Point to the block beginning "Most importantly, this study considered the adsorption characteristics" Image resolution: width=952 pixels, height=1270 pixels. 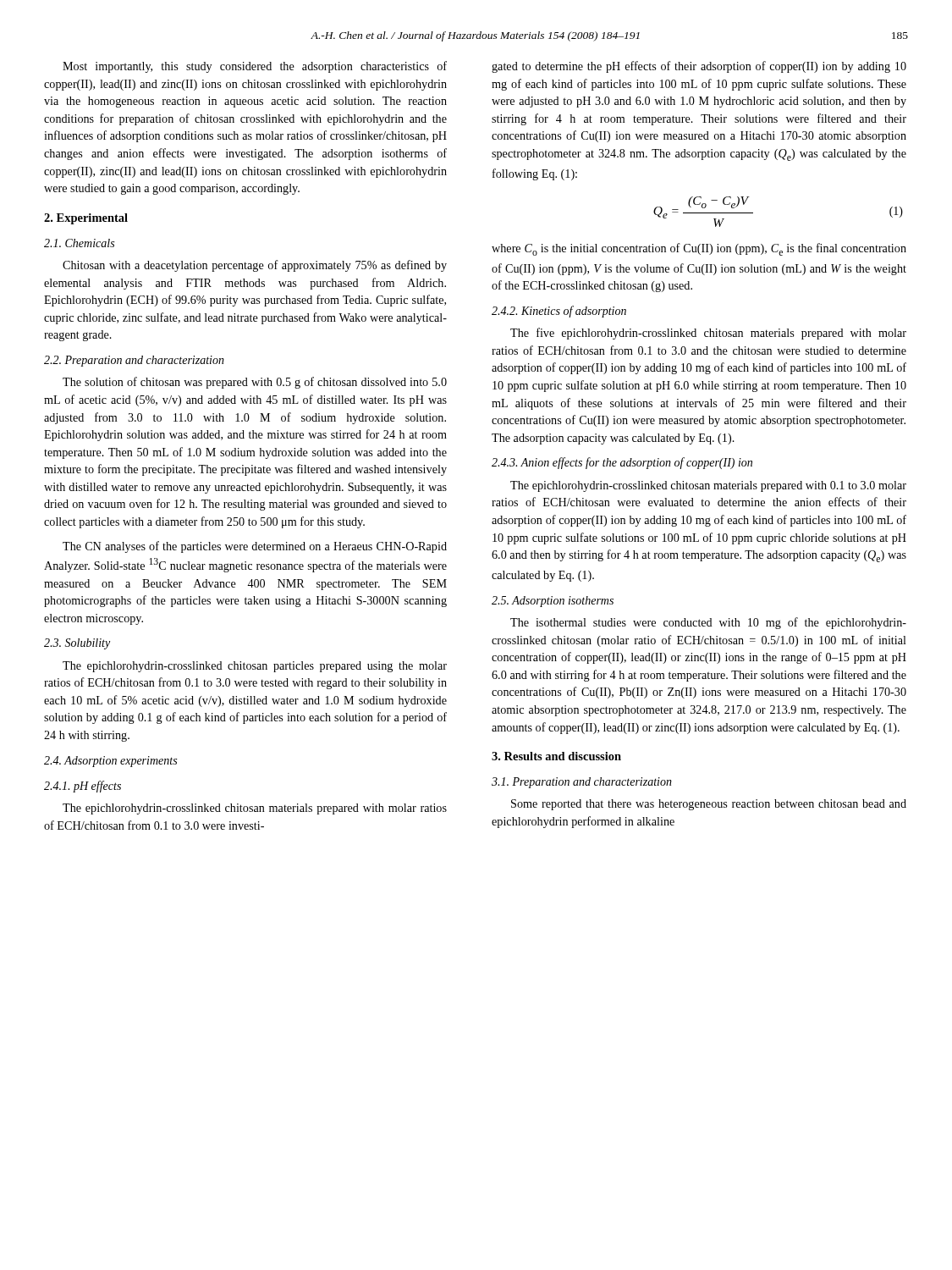point(245,127)
